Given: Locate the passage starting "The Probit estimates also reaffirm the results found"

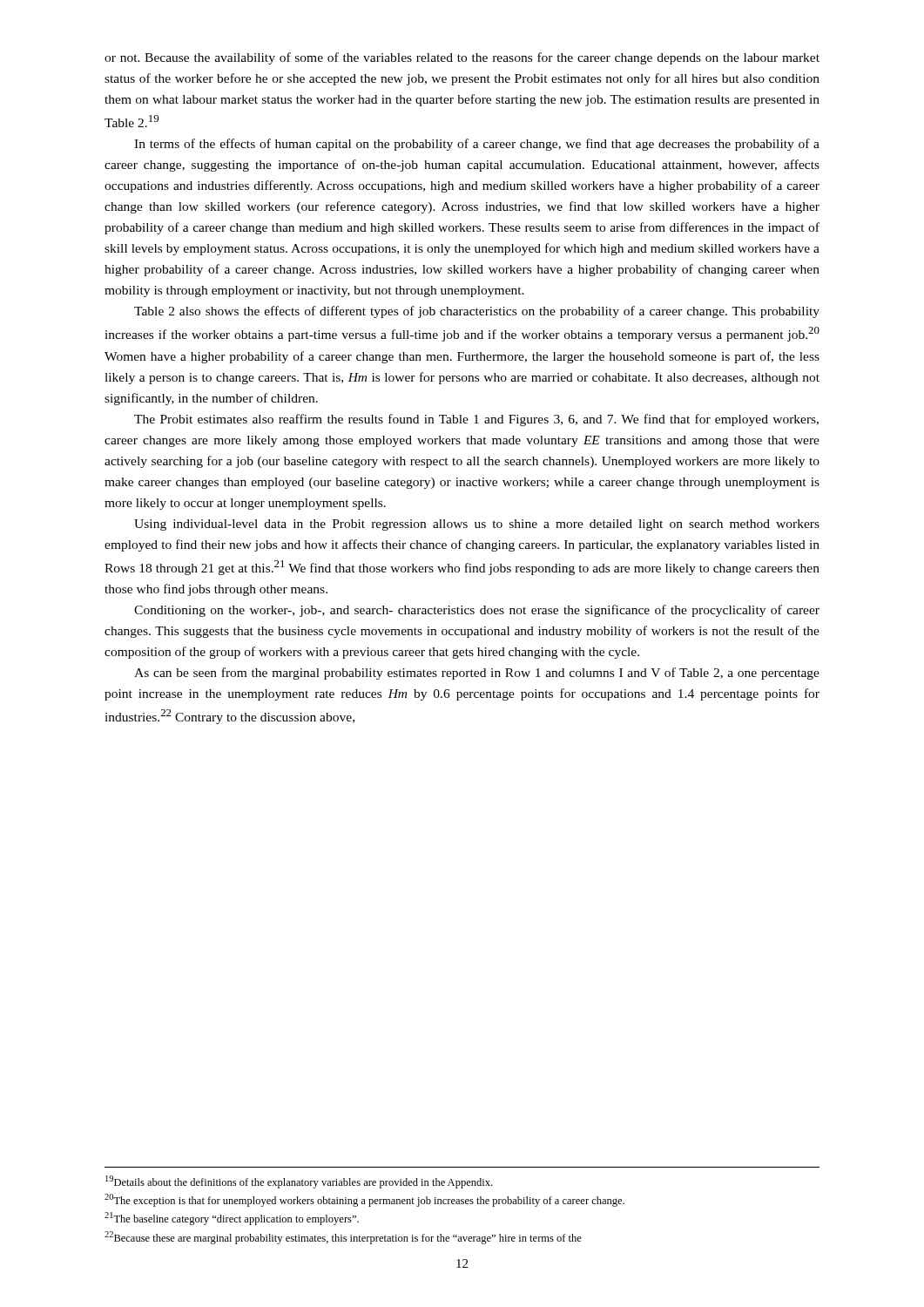Looking at the screenshot, I should 462,461.
